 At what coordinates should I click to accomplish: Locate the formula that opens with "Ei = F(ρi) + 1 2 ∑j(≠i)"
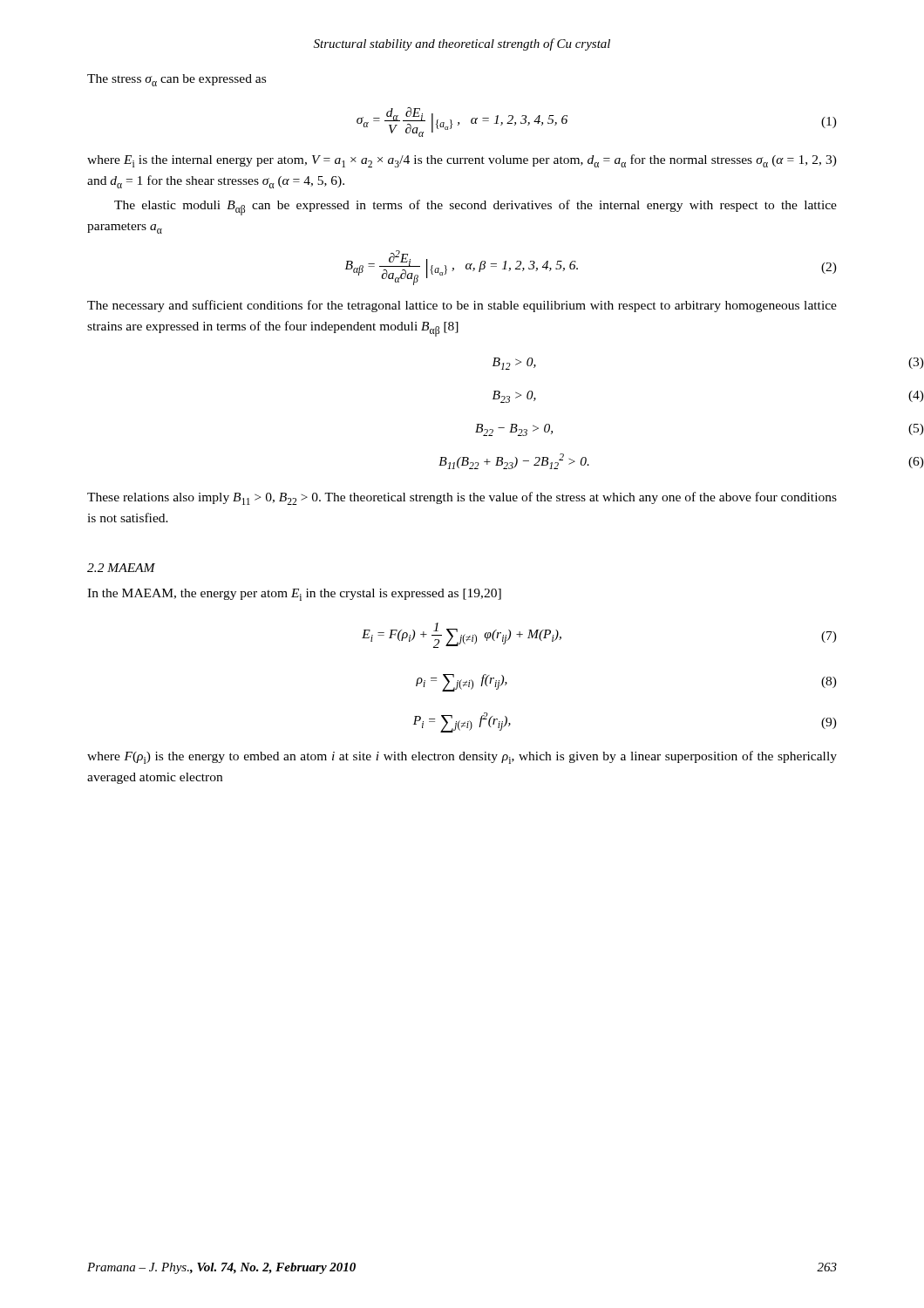pos(462,635)
